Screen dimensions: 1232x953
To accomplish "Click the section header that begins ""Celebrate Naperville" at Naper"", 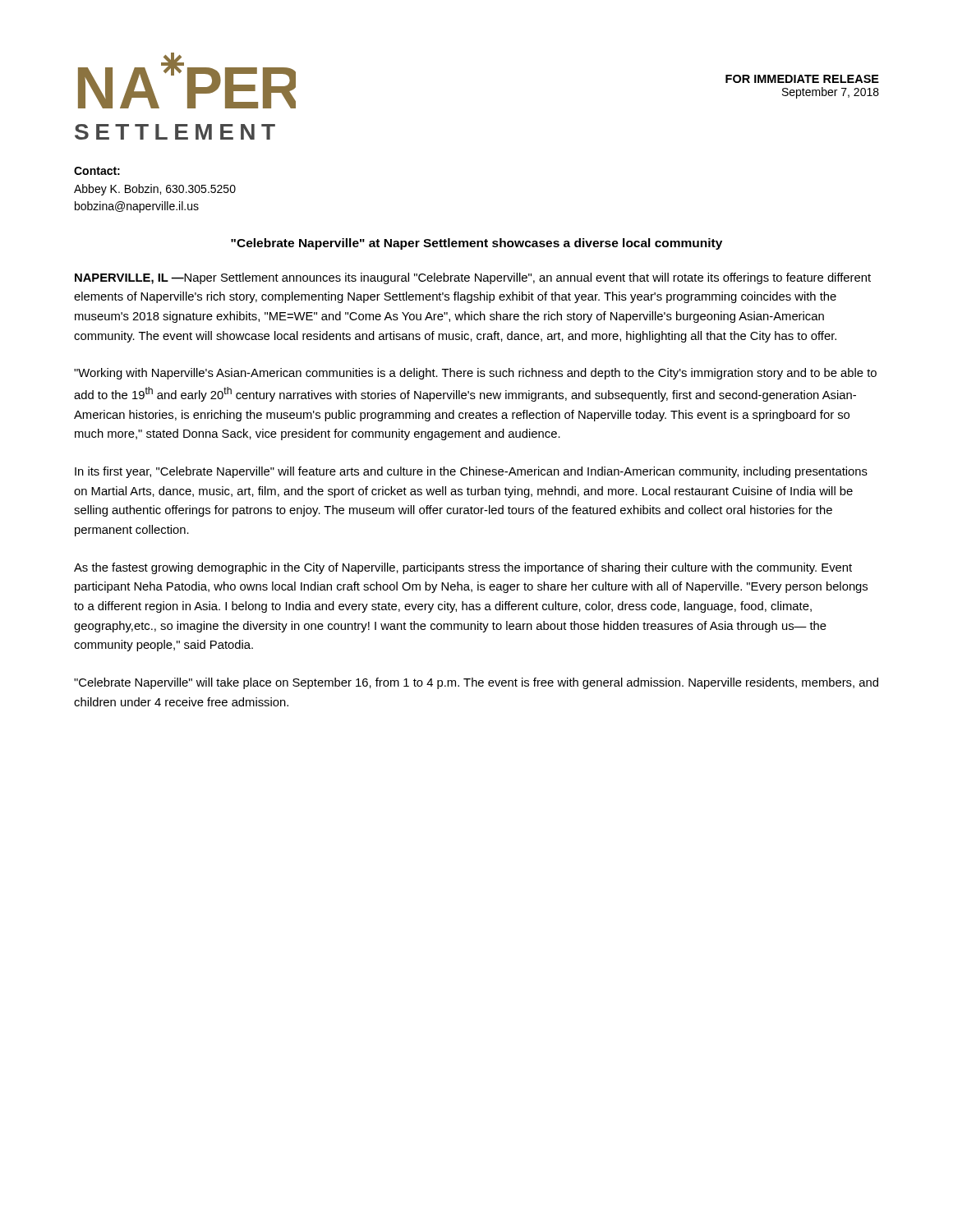I will pyautogui.click(x=476, y=243).
